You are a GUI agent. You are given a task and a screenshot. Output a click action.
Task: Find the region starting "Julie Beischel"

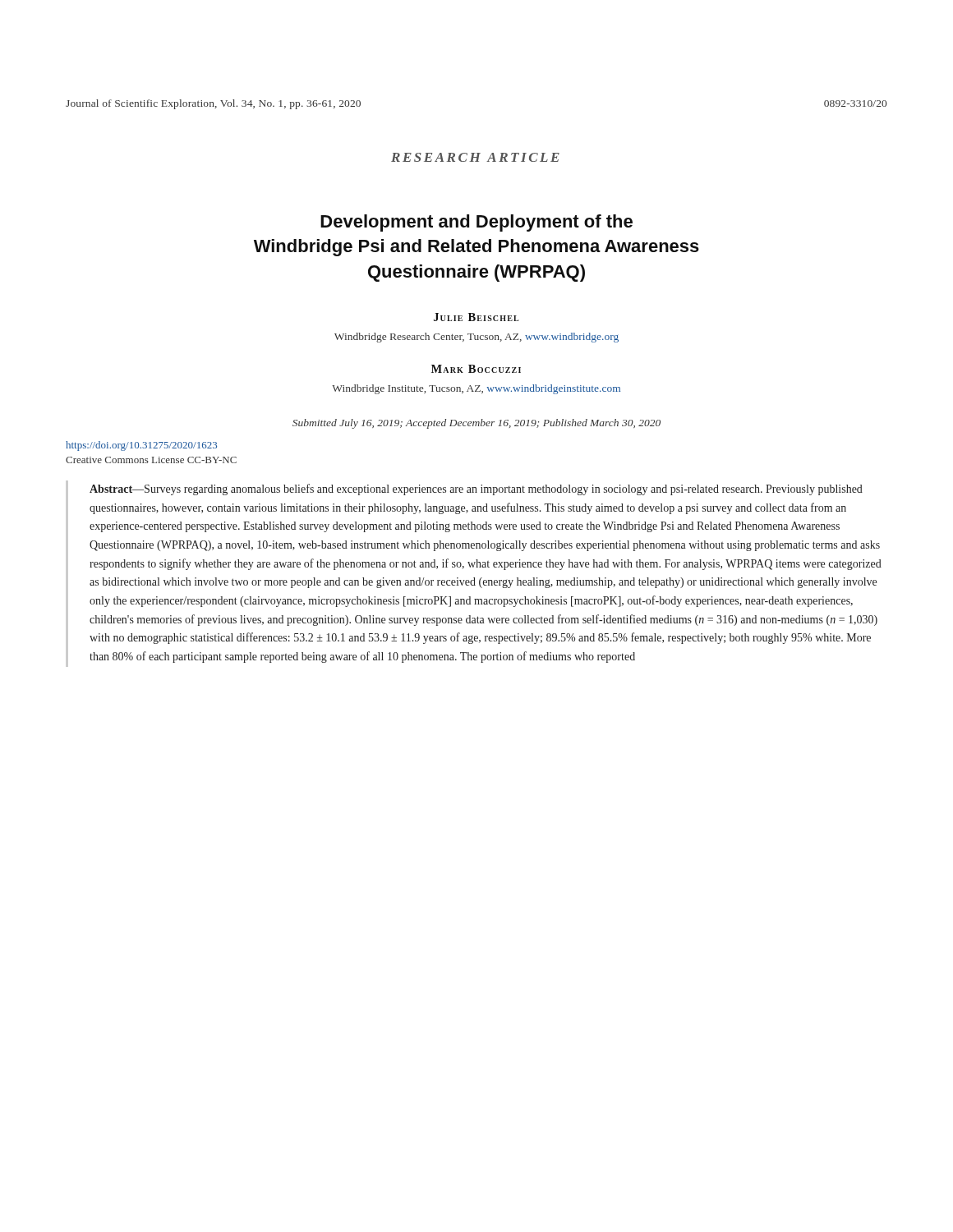coord(476,317)
